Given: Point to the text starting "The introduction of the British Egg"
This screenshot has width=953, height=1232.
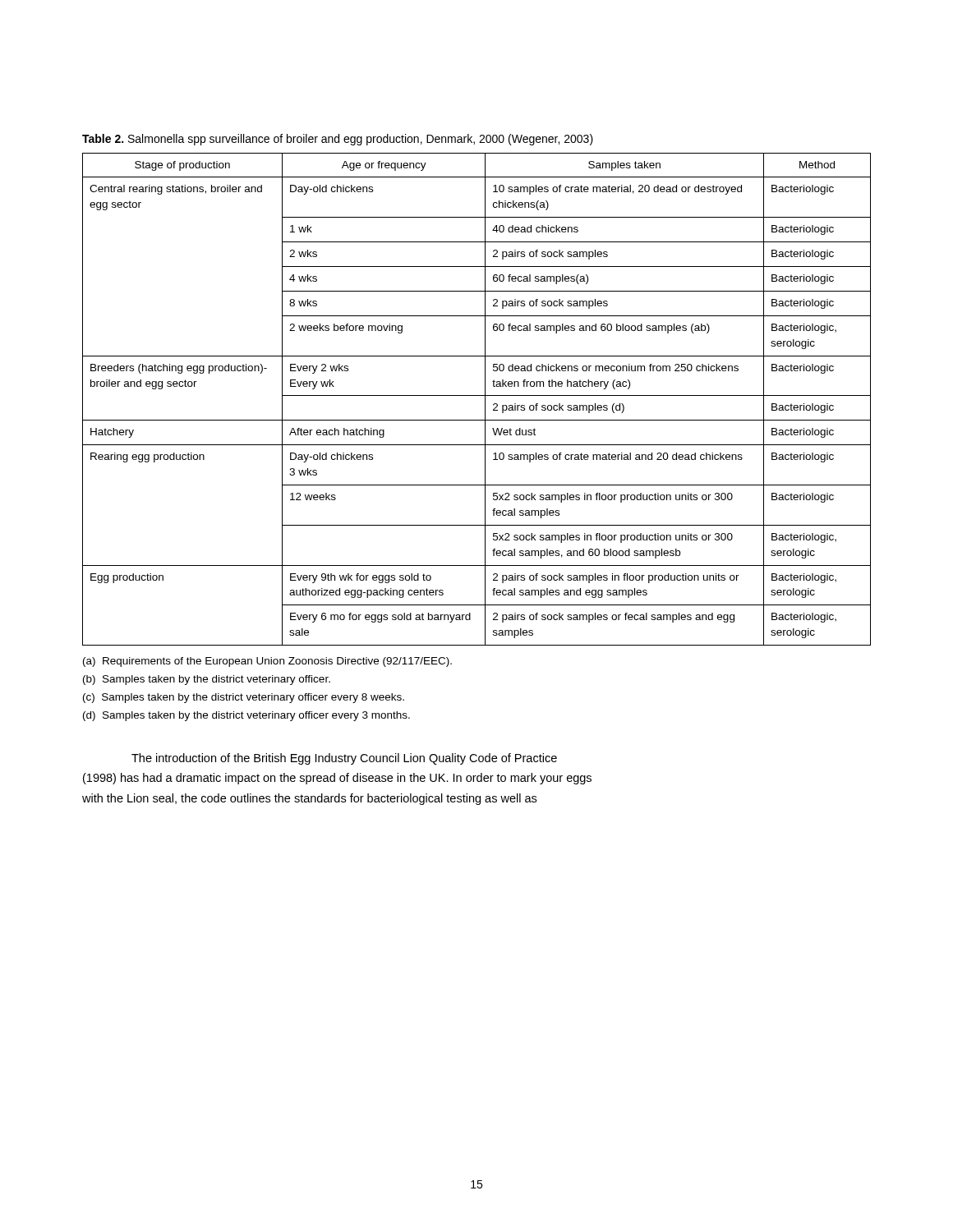Looking at the screenshot, I should coord(476,778).
